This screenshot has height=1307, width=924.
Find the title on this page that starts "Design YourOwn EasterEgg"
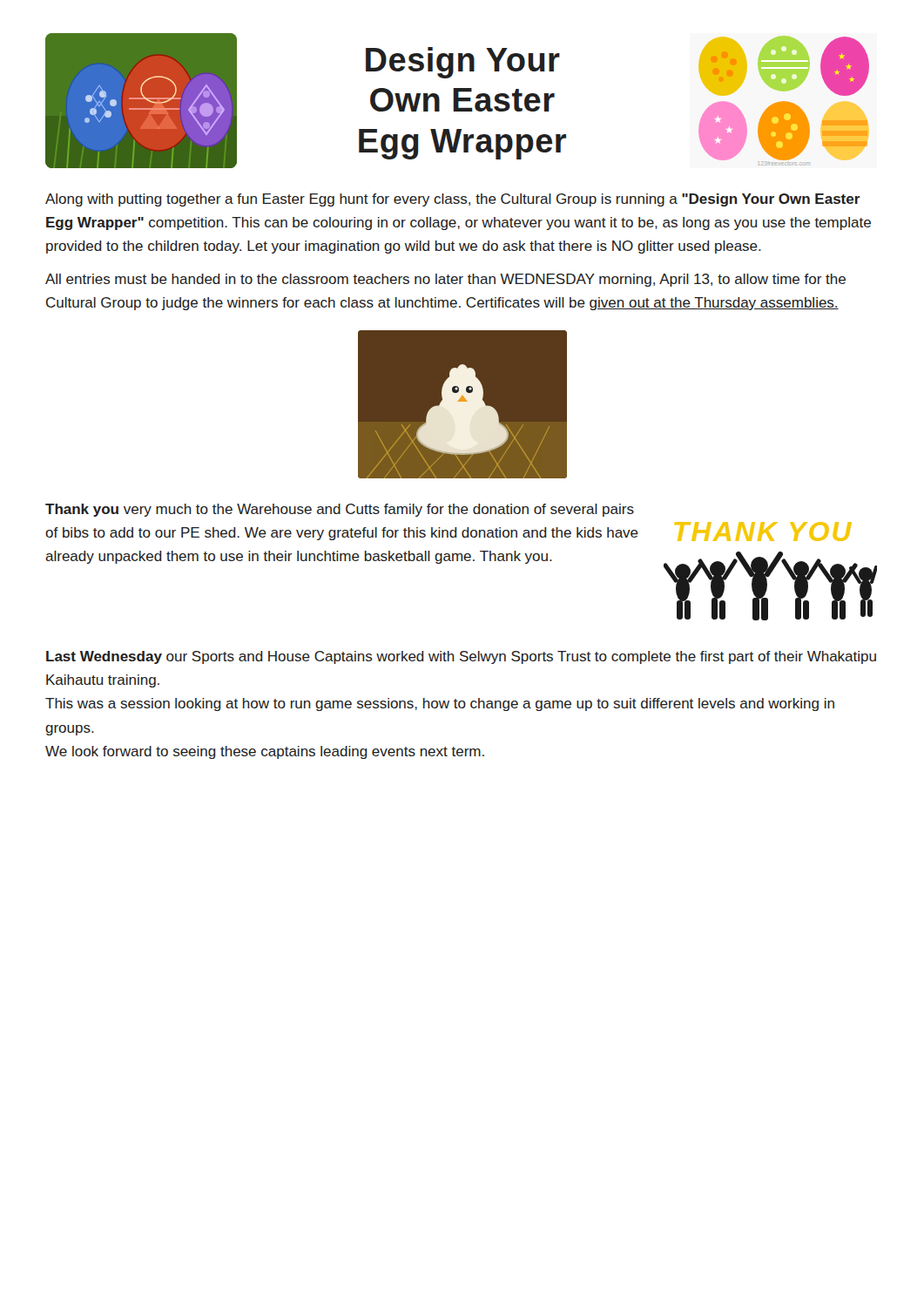[462, 101]
